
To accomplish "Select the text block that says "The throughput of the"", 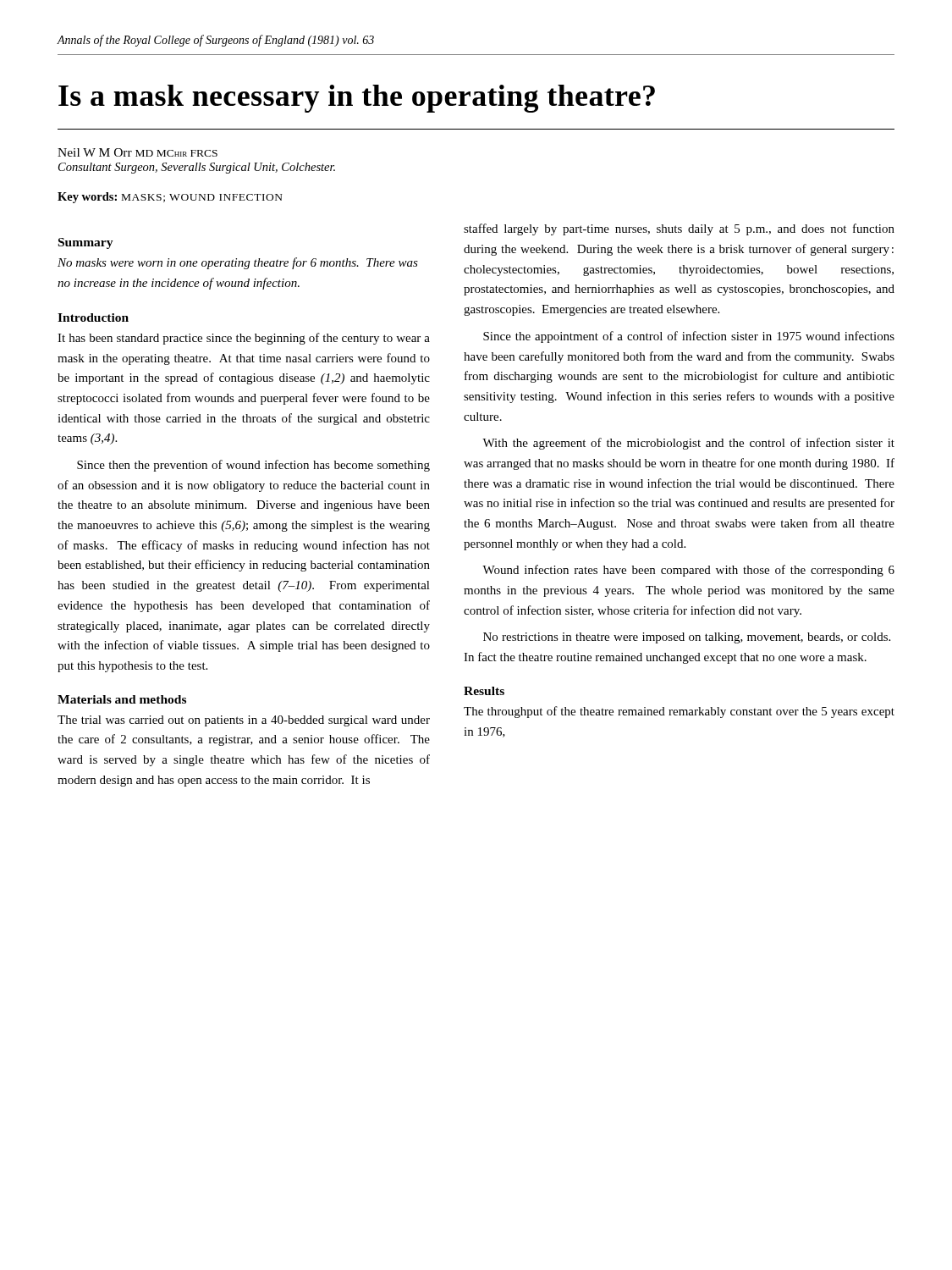I will [679, 722].
